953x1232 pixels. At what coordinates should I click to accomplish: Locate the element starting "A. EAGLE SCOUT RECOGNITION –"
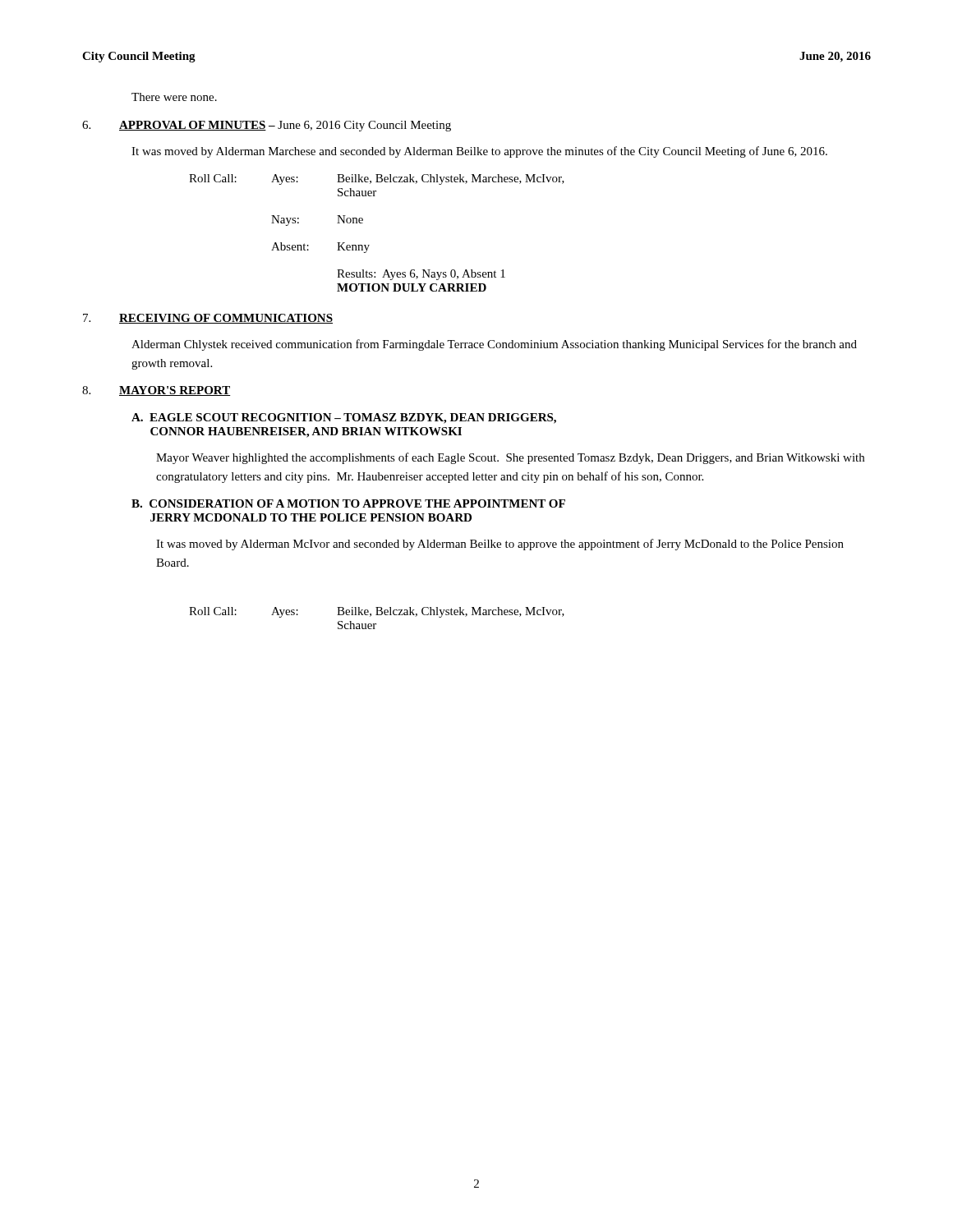(x=344, y=424)
